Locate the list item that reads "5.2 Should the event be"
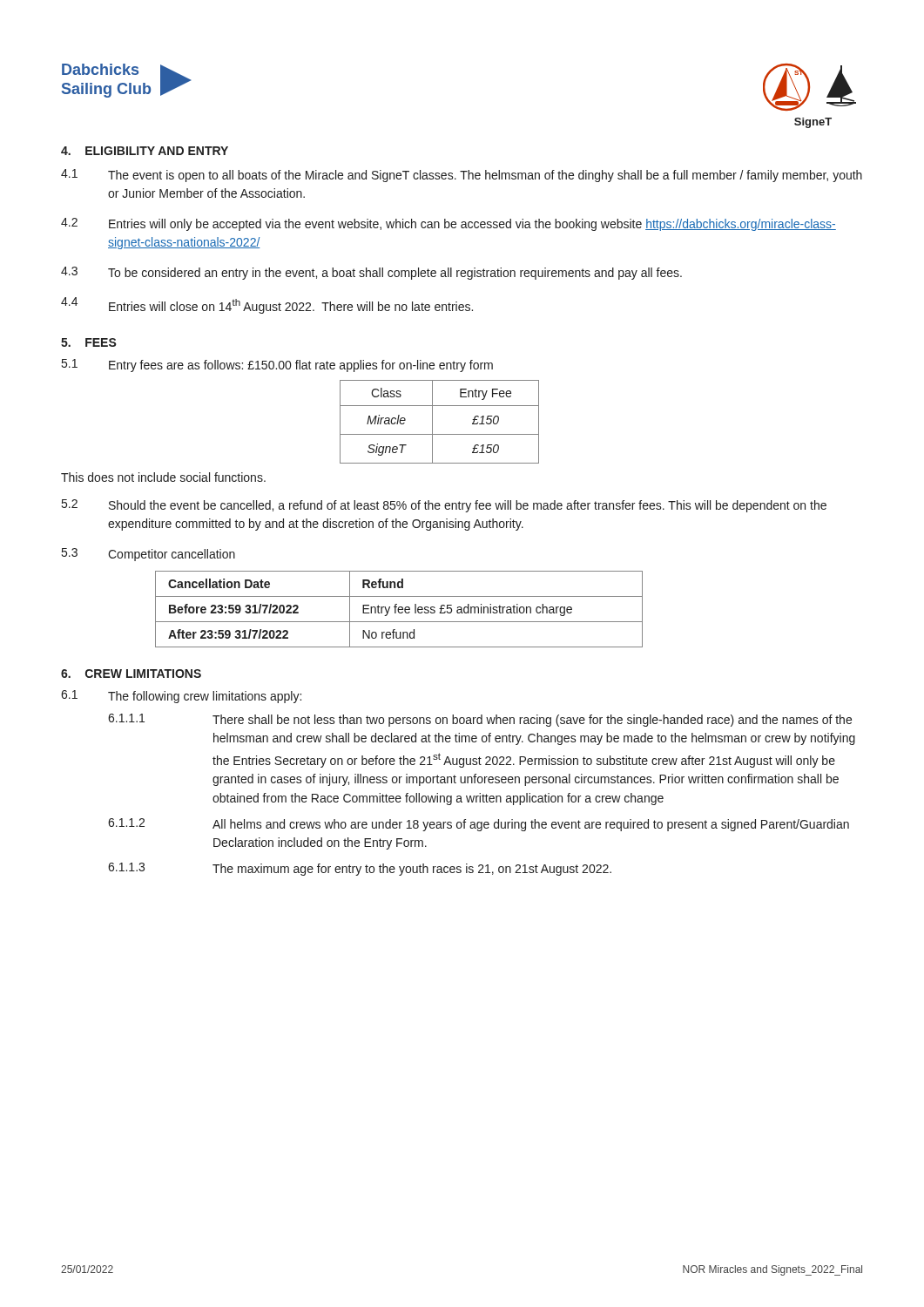This screenshot has height=1307, width=924. 462,515
